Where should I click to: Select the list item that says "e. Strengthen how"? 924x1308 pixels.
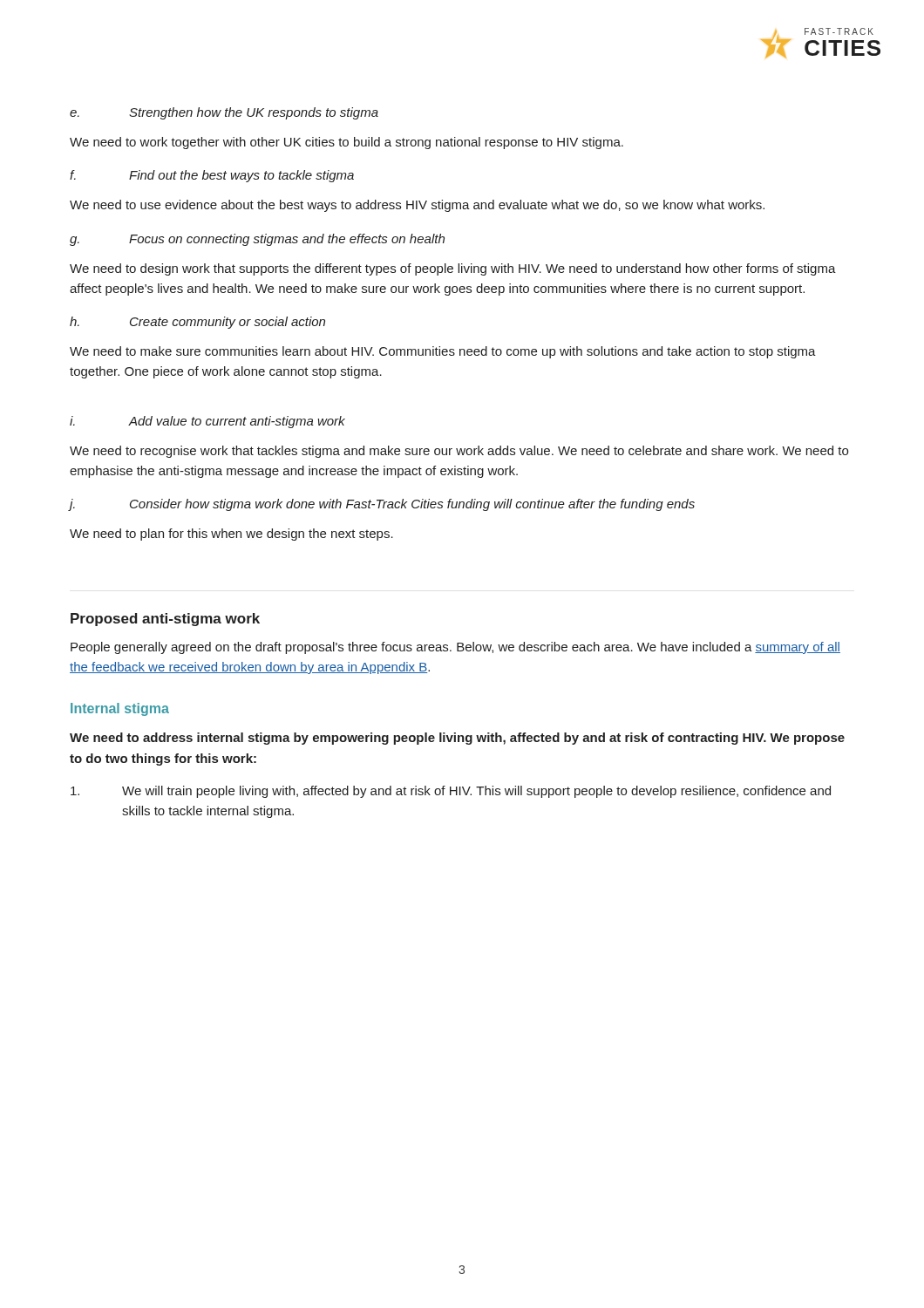[x=224, y=112]
